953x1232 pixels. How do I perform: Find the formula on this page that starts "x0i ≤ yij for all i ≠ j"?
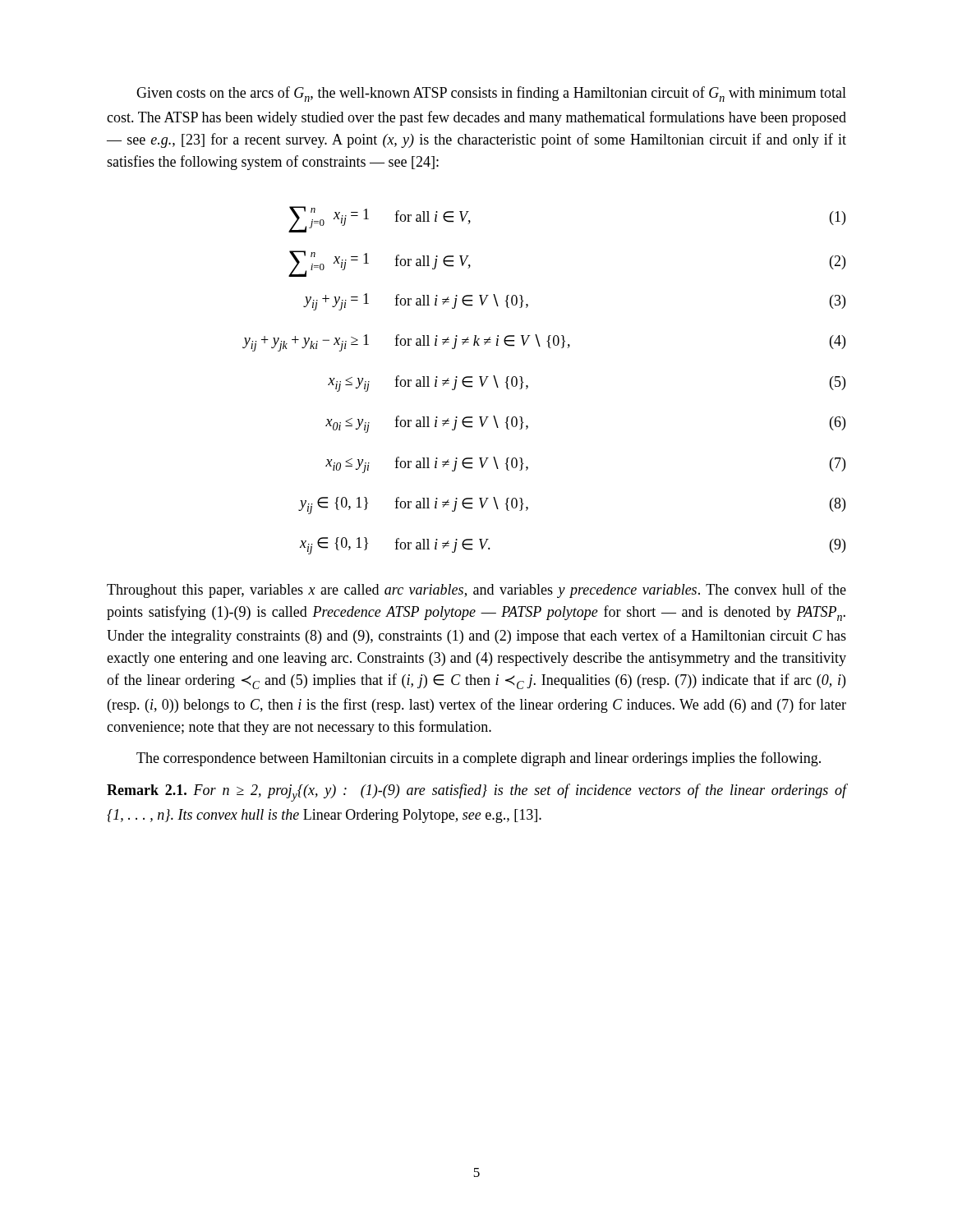(x=476, y=423)
